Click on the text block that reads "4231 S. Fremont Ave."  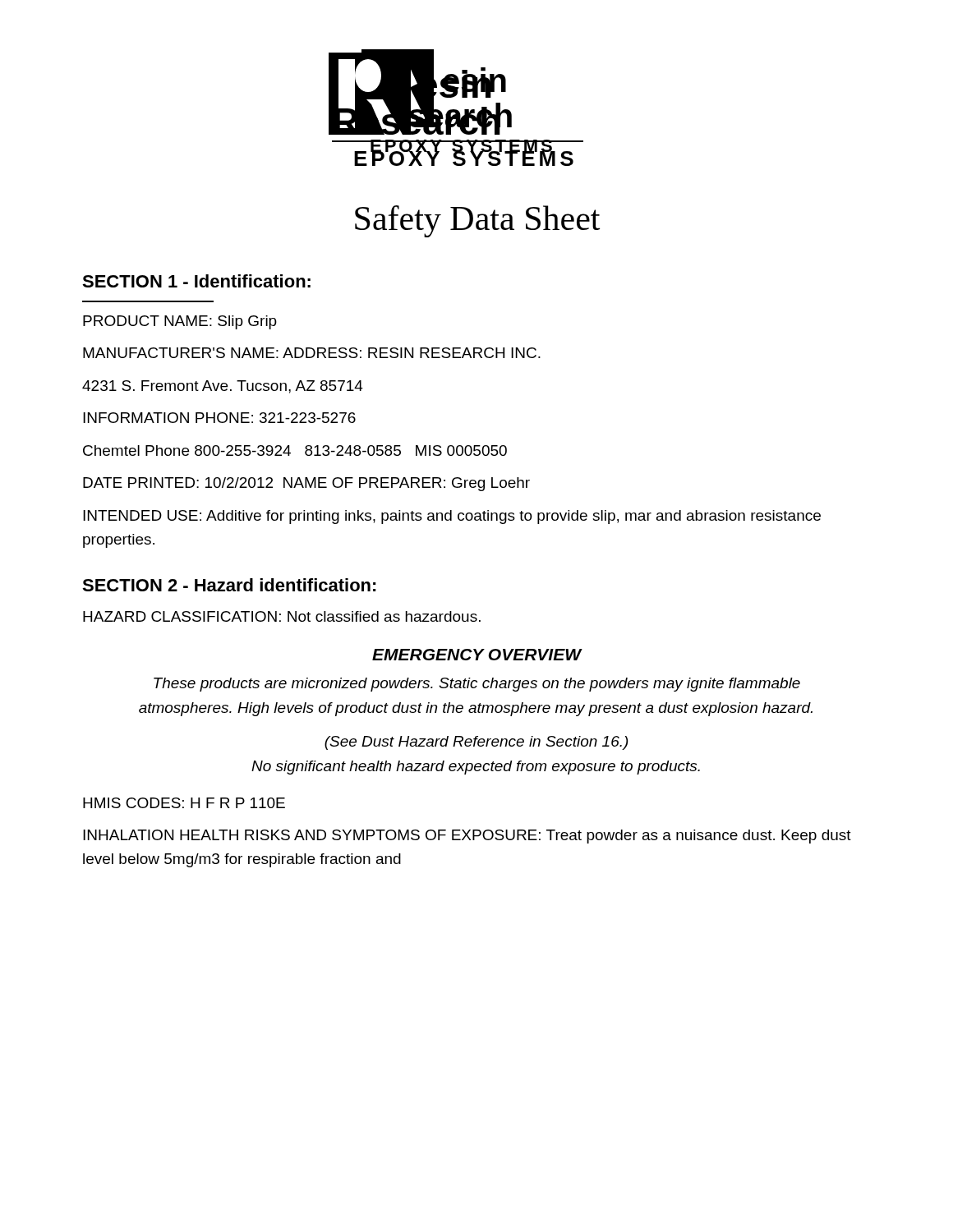pyautogui.click(x=223, y=385)
